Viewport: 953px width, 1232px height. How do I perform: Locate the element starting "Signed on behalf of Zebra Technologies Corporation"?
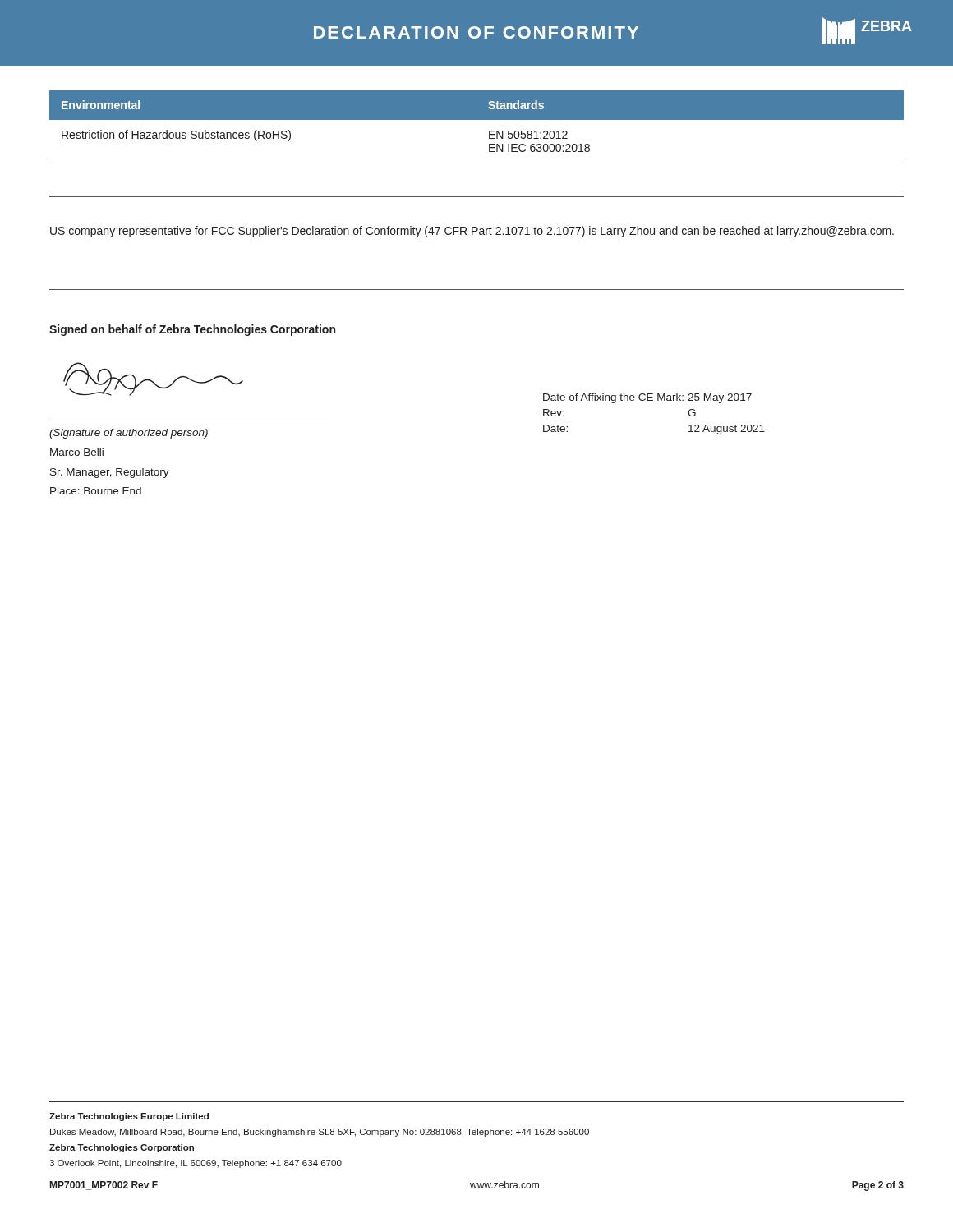pos(193,330)
